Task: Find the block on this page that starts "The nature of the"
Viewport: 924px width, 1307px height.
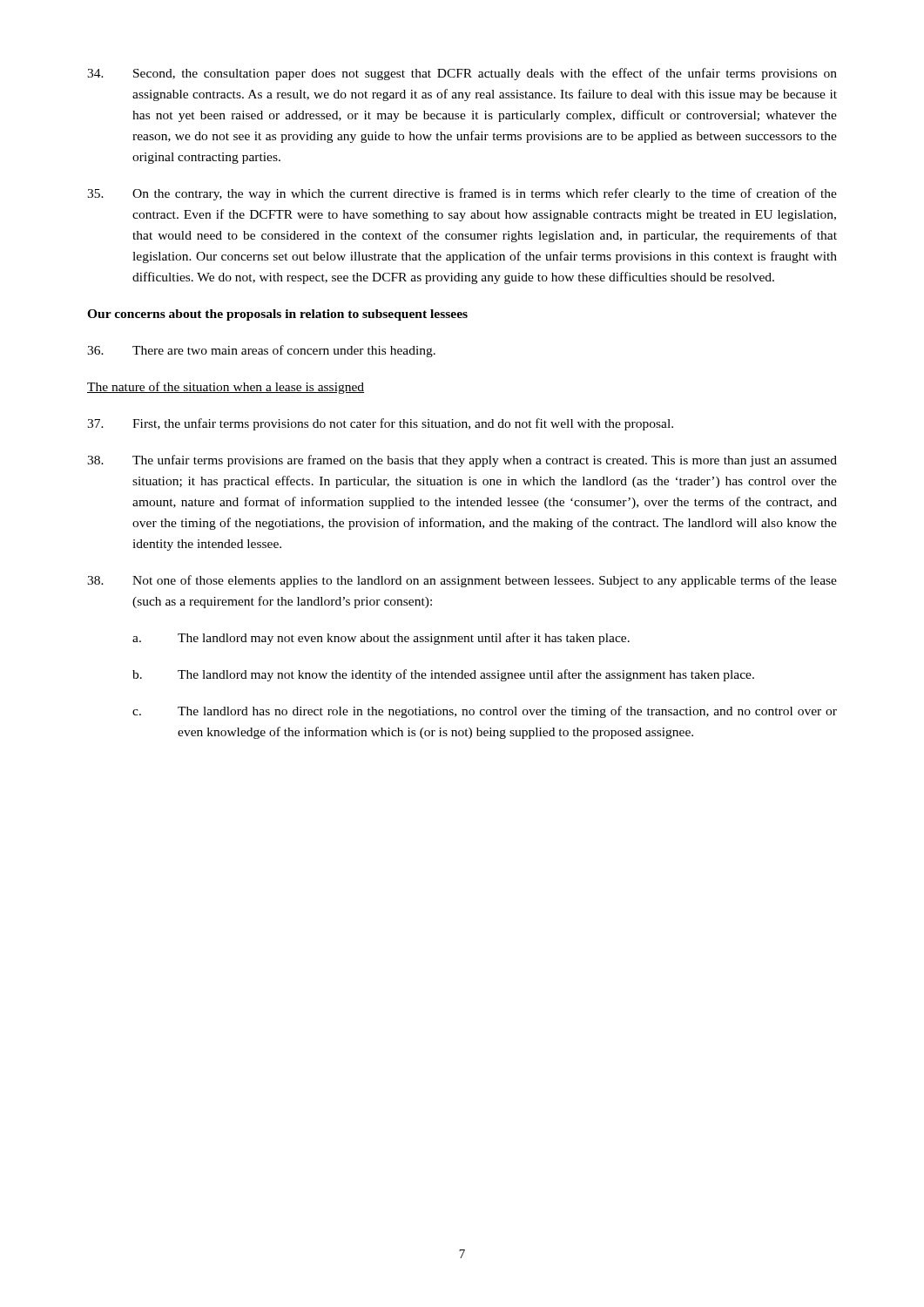Action: click(226, 388)
